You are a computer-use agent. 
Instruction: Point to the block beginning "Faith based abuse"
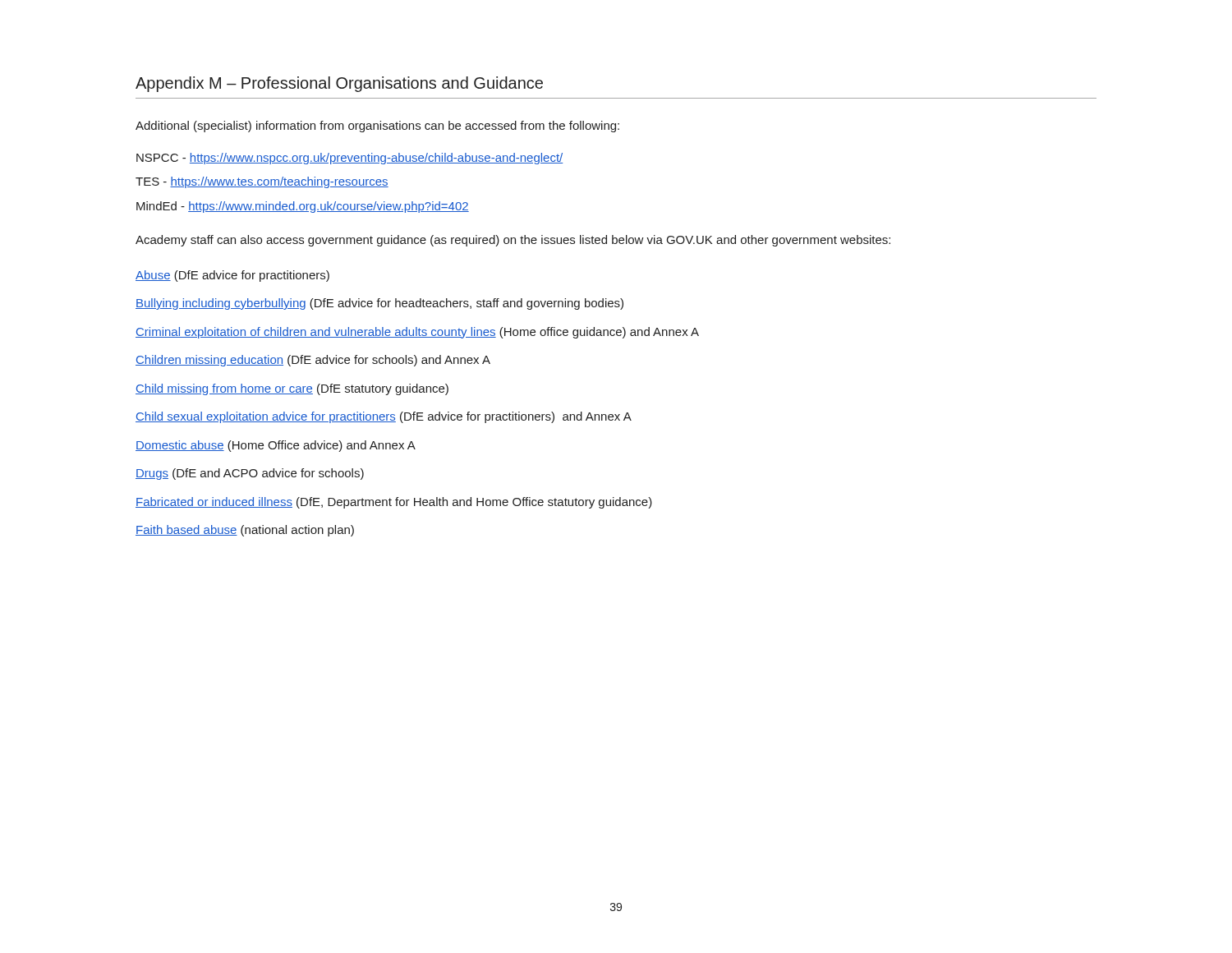(245, 529)
